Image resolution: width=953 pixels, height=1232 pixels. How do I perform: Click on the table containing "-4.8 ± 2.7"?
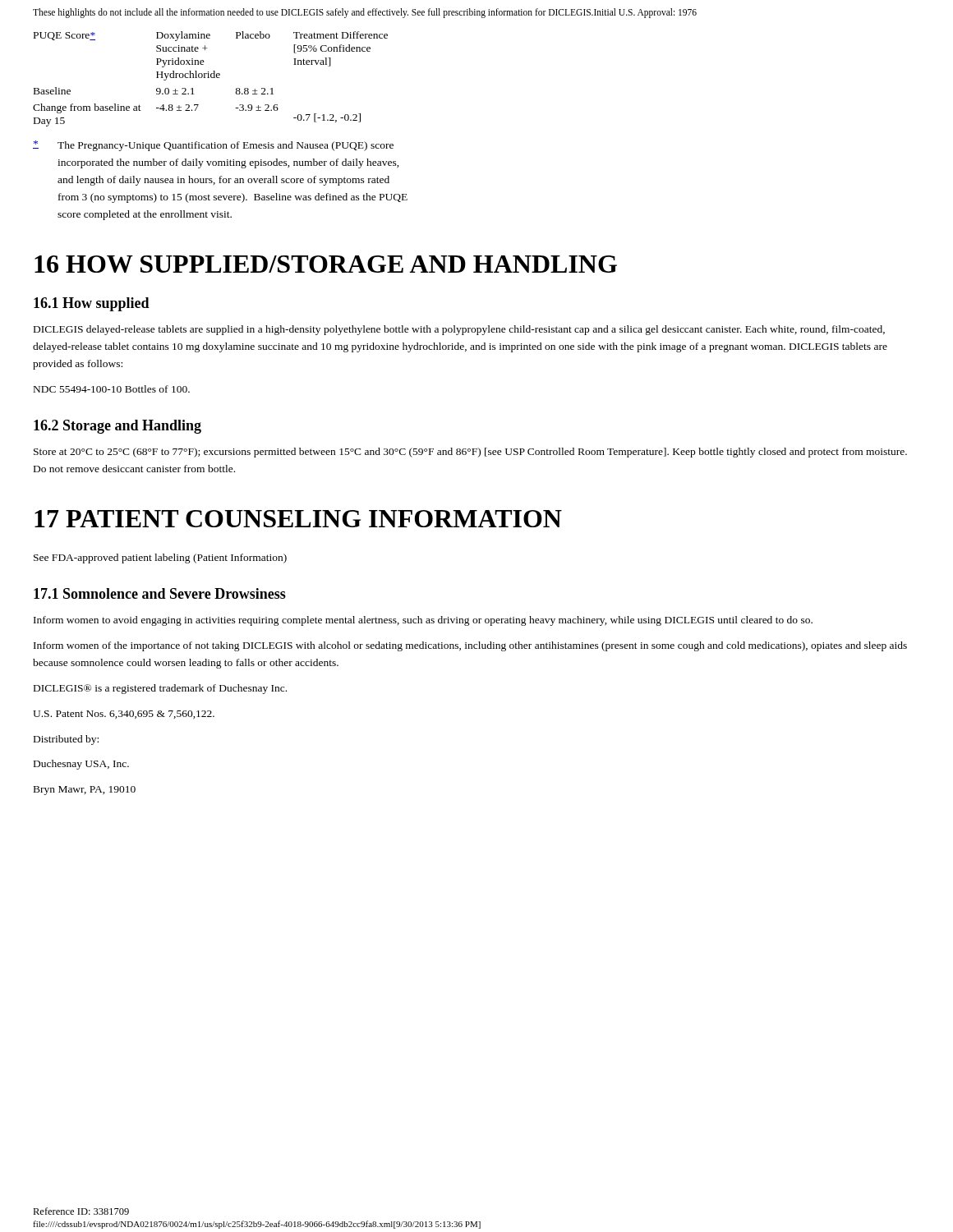pyautogui.click(x=476, y=78)
